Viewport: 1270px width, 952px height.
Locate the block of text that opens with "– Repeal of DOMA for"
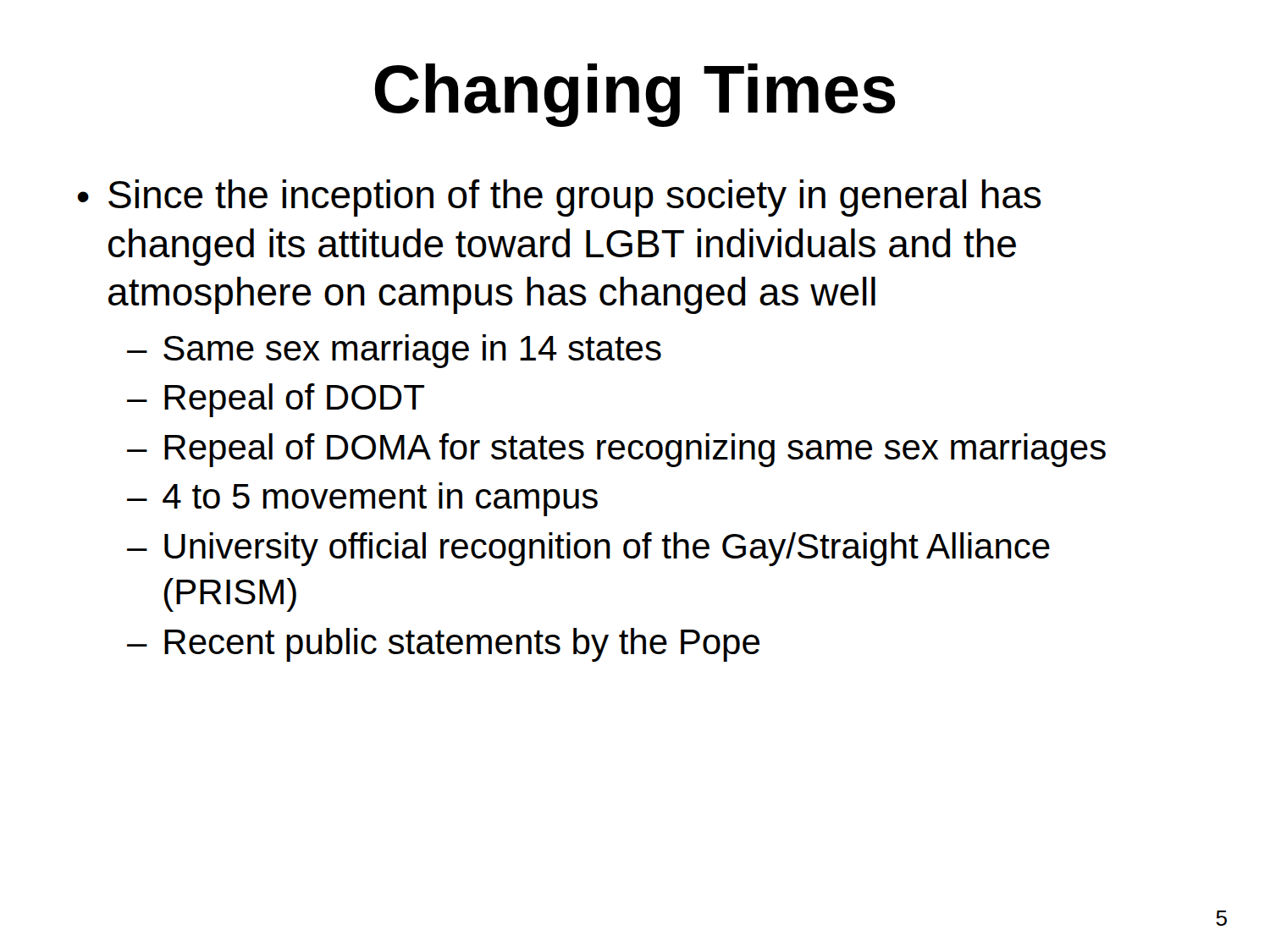pyautogui.click(x=617, y=448)
